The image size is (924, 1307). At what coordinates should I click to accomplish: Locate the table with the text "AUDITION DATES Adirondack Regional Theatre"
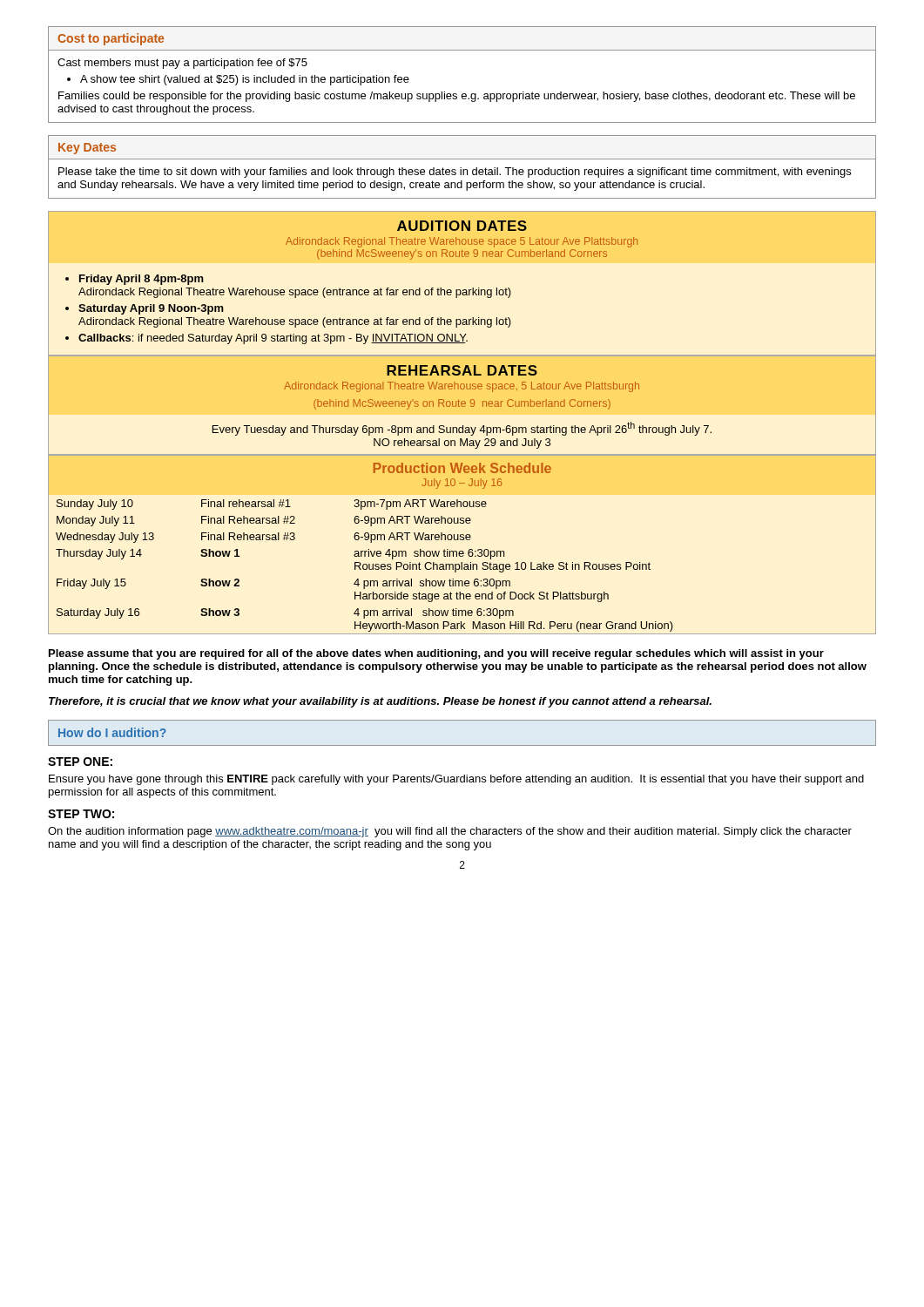click(x=462, y=283)
